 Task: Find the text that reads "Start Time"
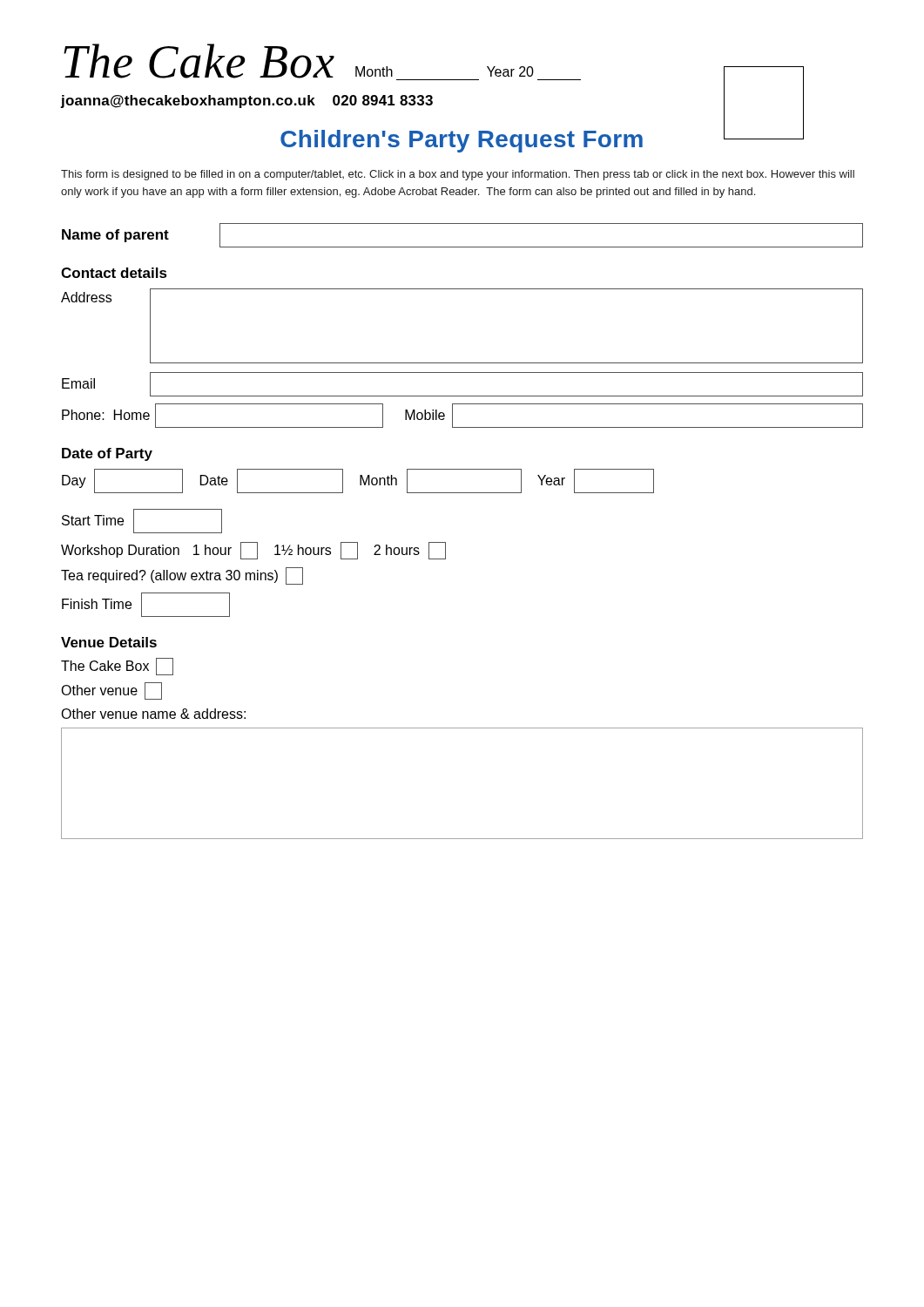coord(142,521)
